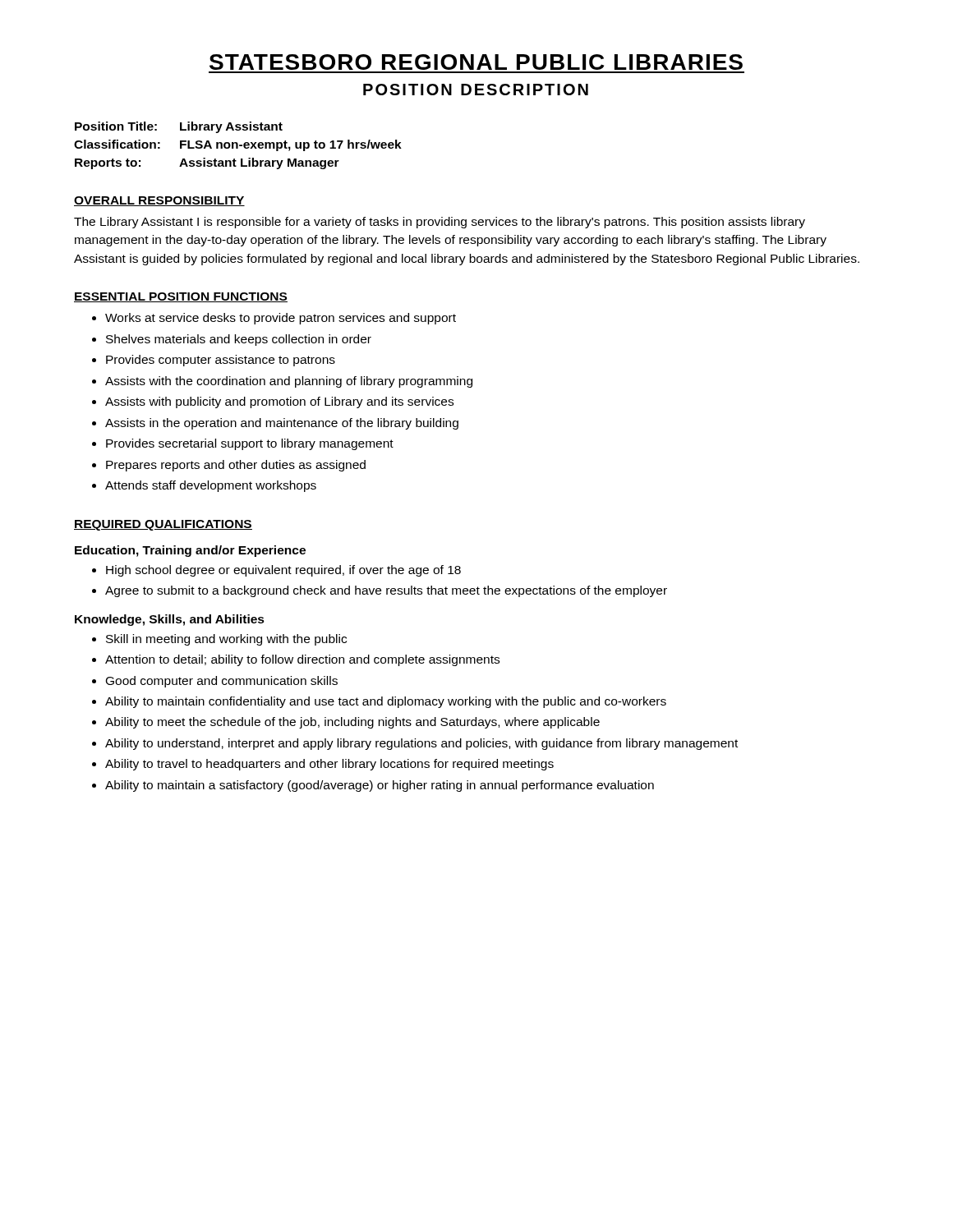Viewport: 953px width, 1232px height.
Task: Point to the block beginning "Prepares reports and other duties"
Action: tap(236, 464)
